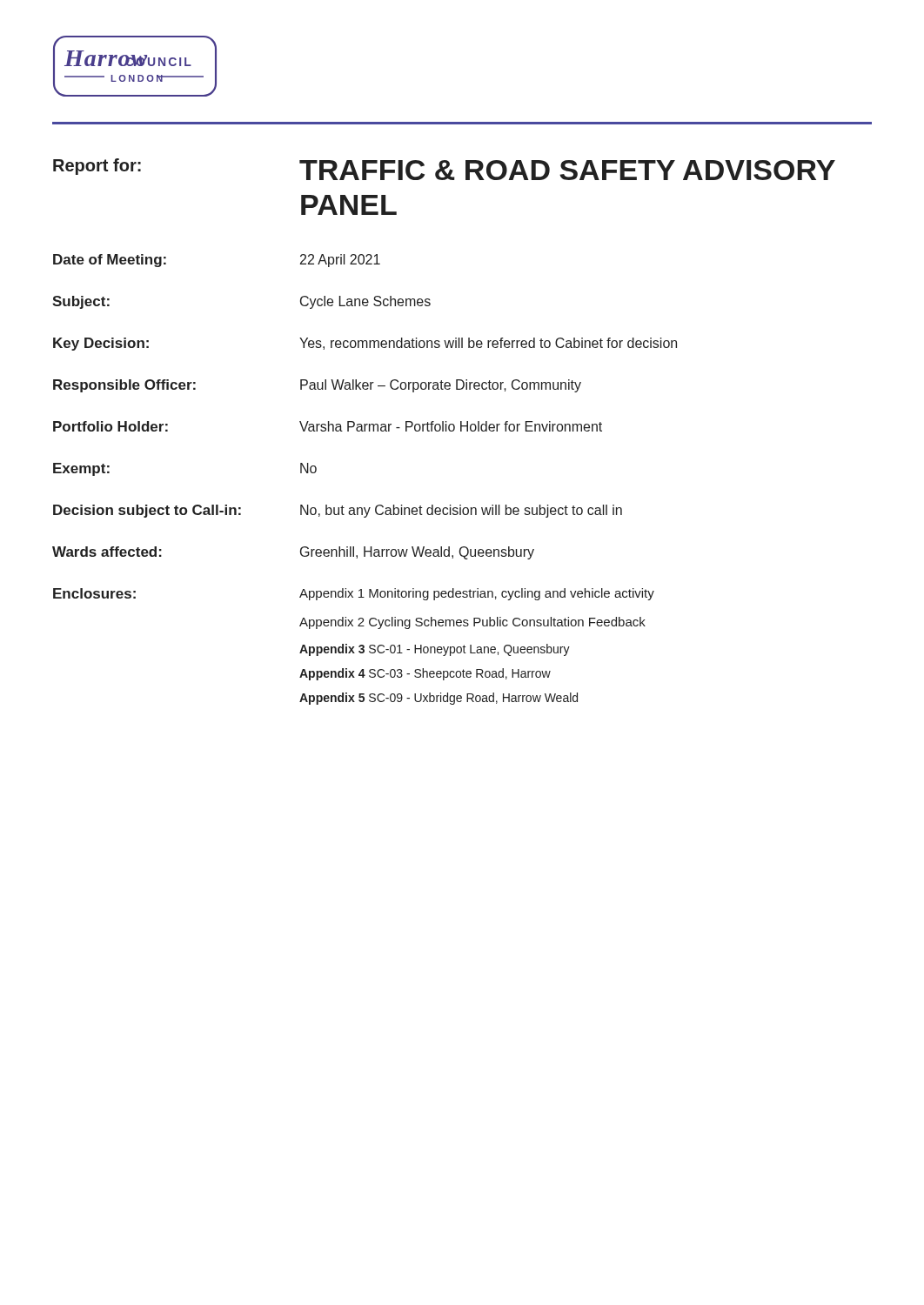Click on the block starting "Wards affected: Greenhill, Harrow"
The image size is (924, 1305).
(x=462, y=553)
